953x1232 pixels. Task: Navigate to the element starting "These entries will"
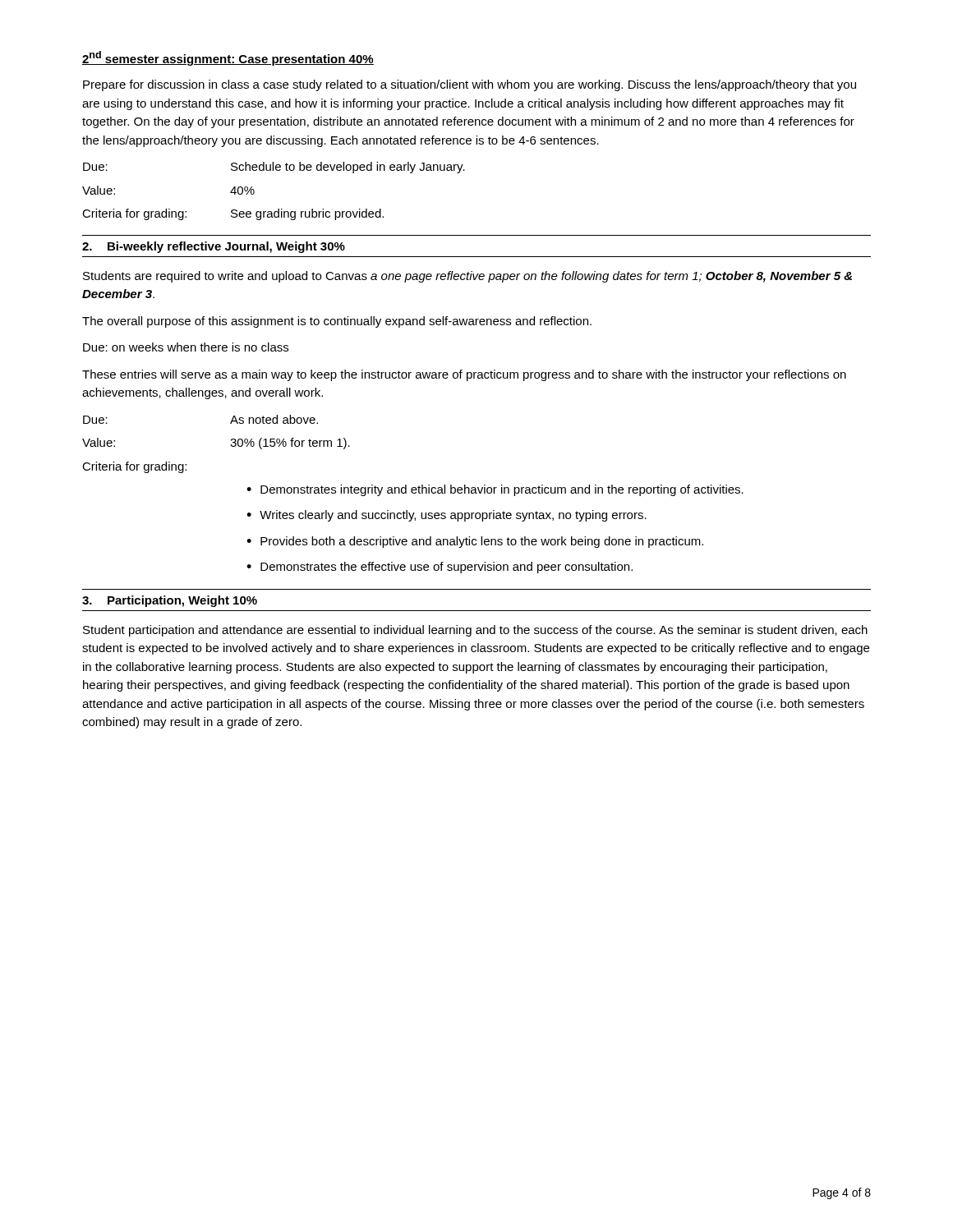pos(476,384)
